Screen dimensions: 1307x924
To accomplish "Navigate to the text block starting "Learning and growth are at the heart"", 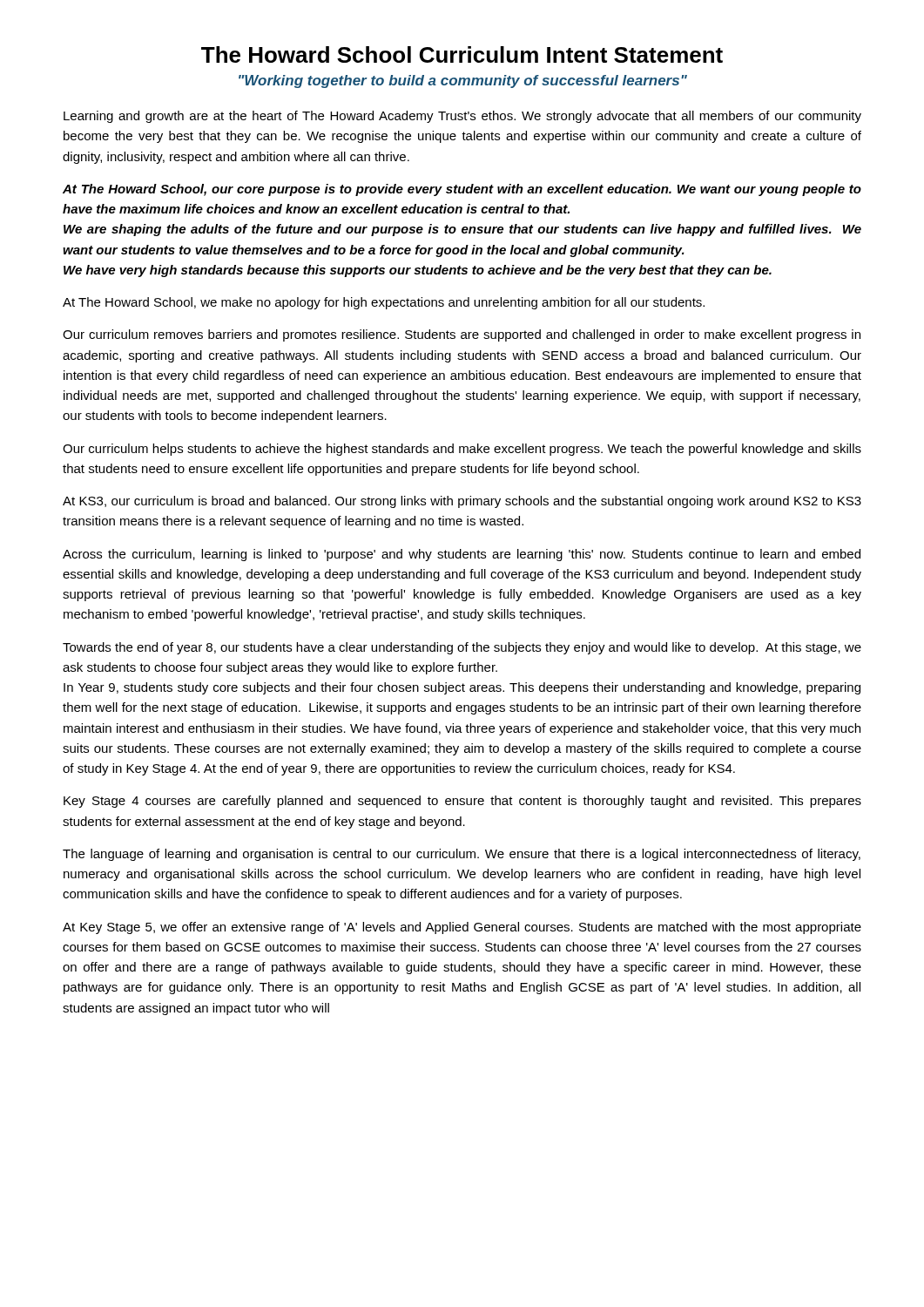I will [462, 136].
